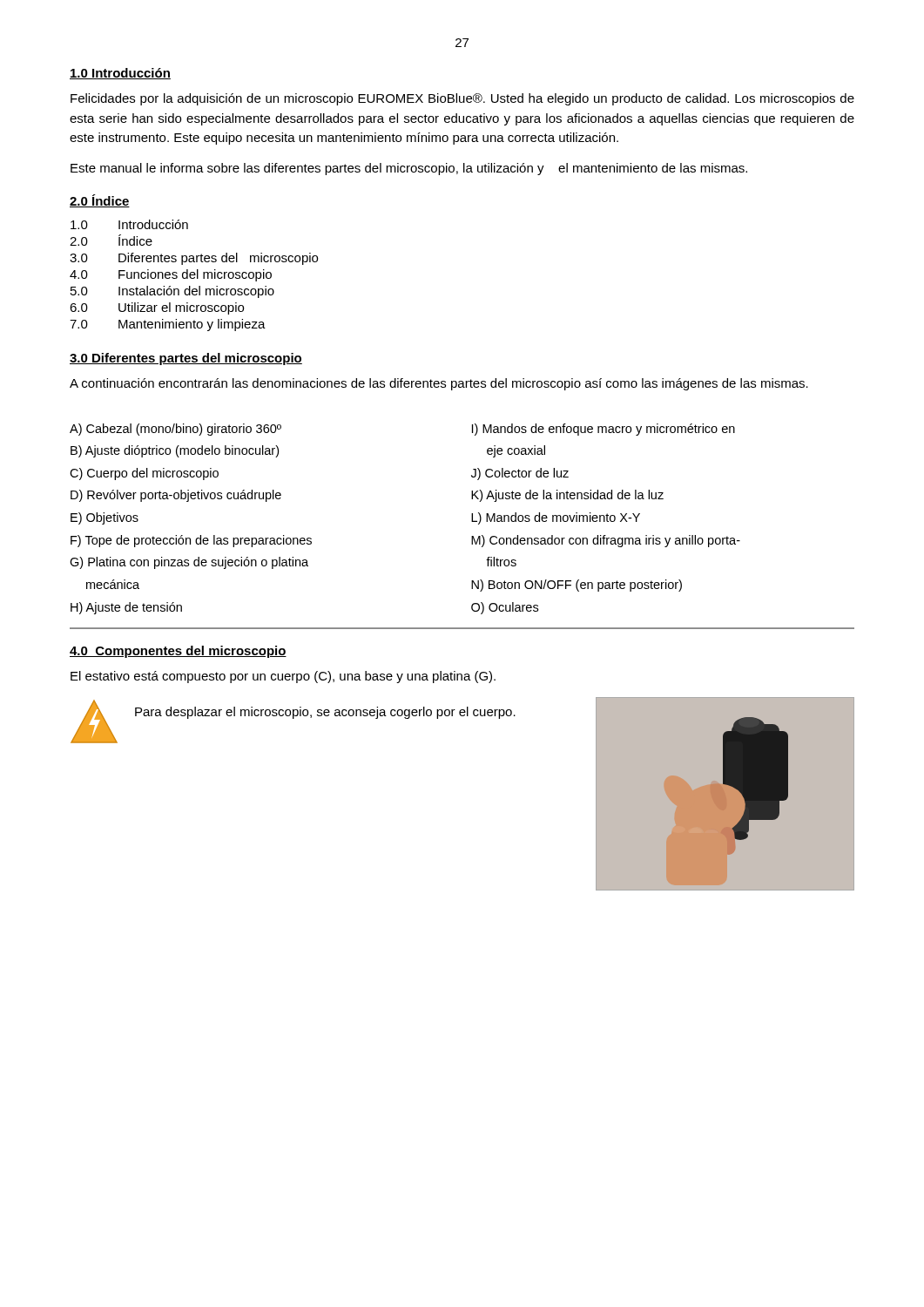Locate the block of text that opens with "F) Tope de protección"

coord(191,540)
